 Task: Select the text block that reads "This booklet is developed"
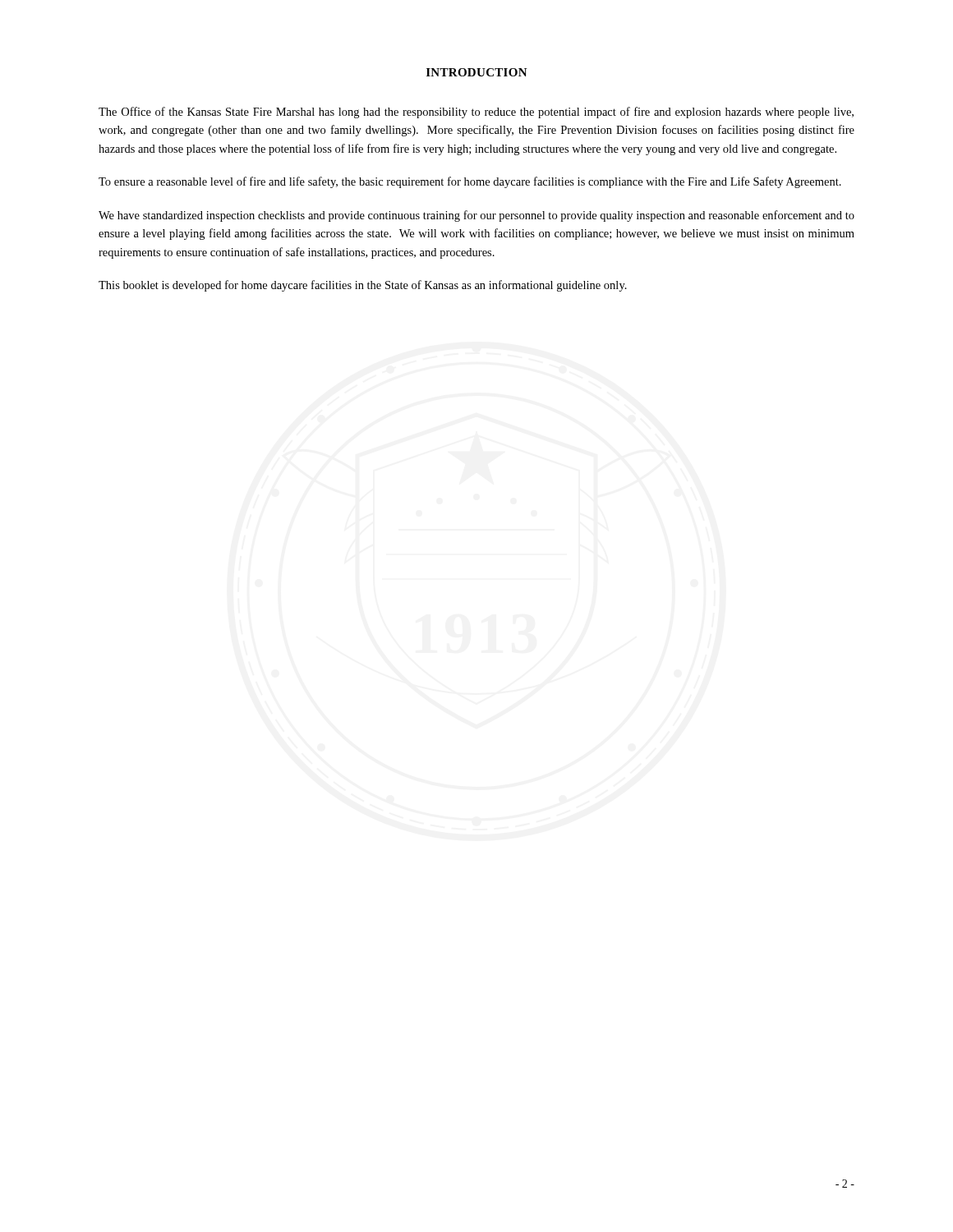(363, 285)
